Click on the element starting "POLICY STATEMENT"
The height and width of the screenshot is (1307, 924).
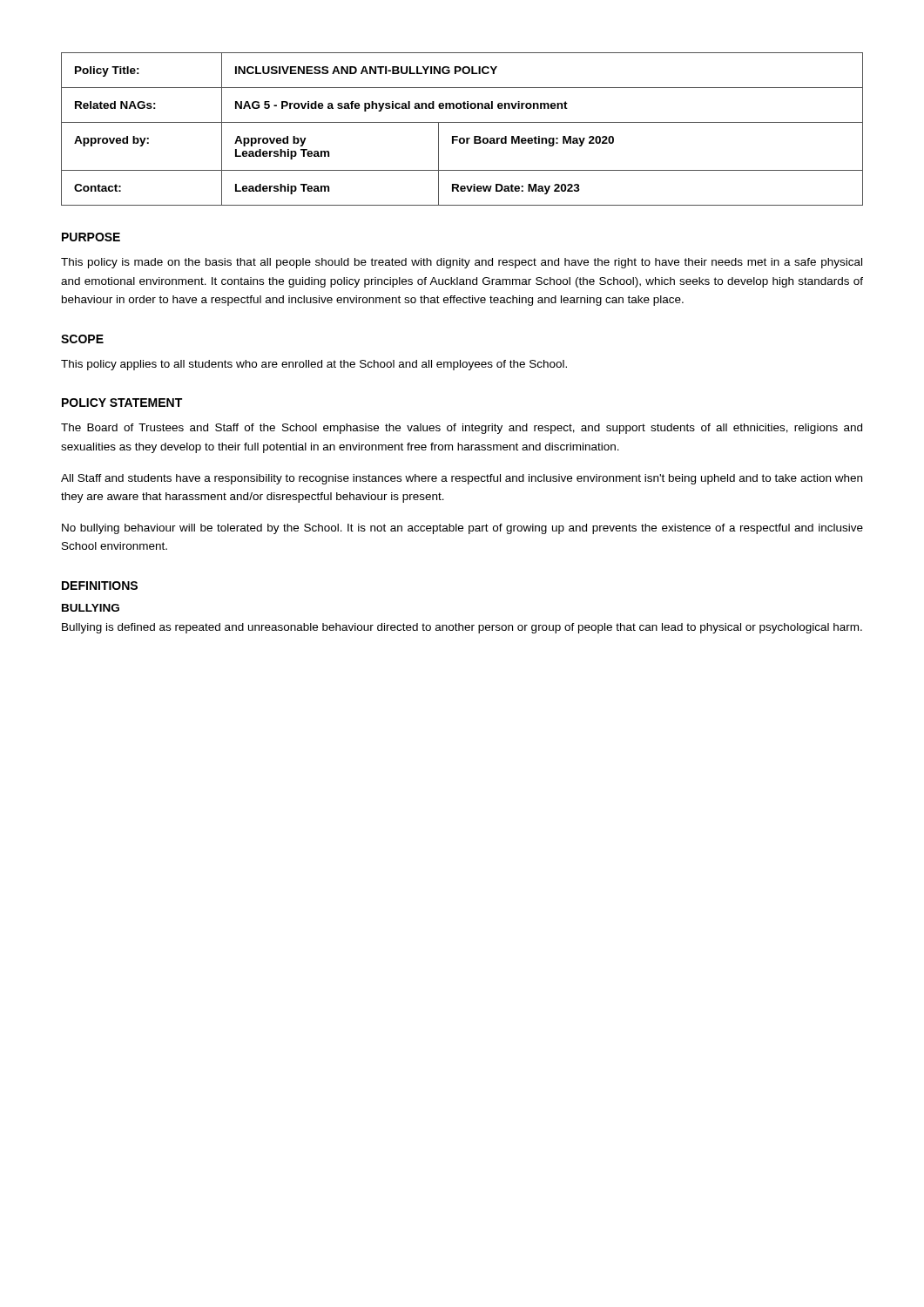point(122,403)
